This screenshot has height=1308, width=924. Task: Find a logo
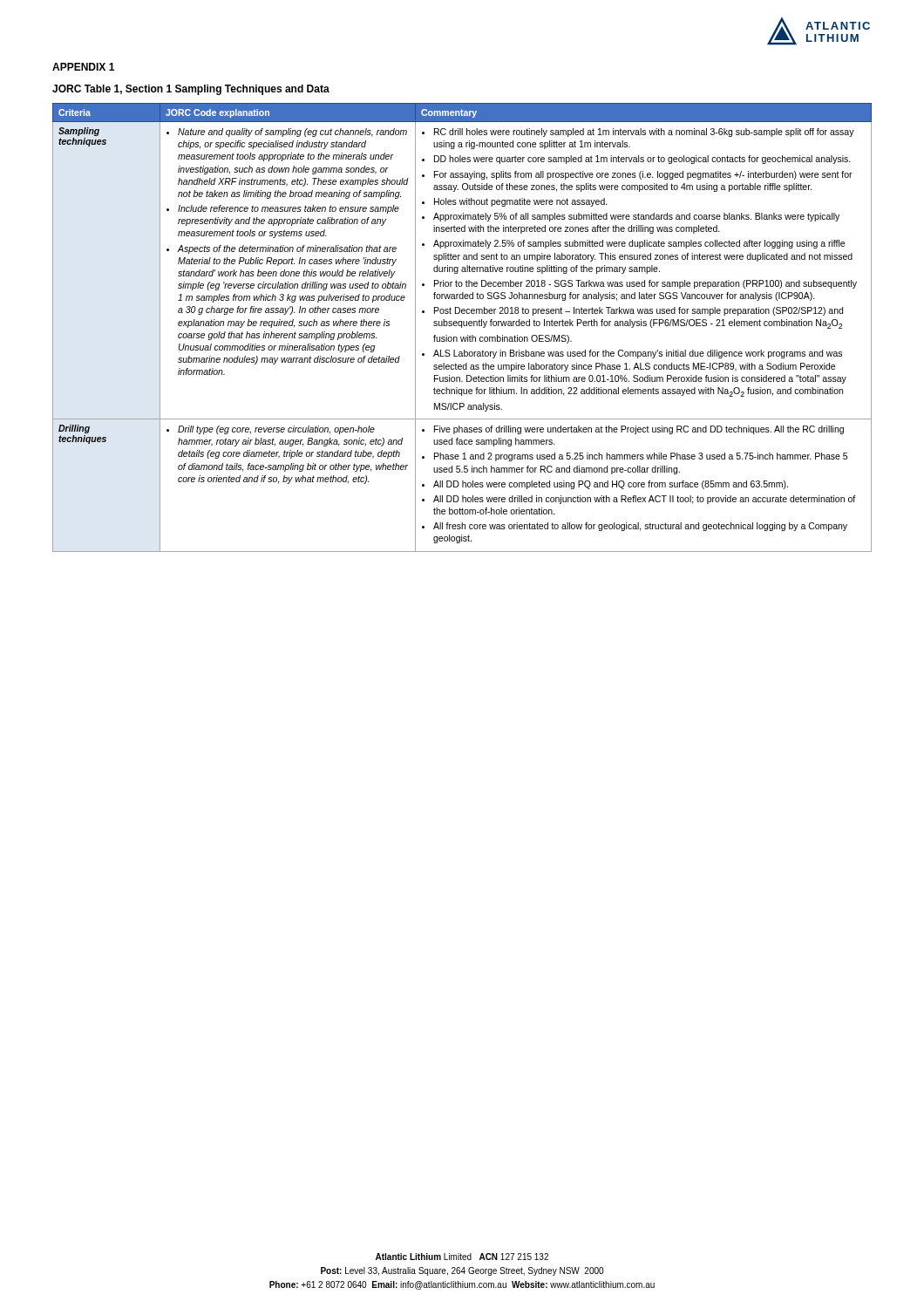pos(819,32)
